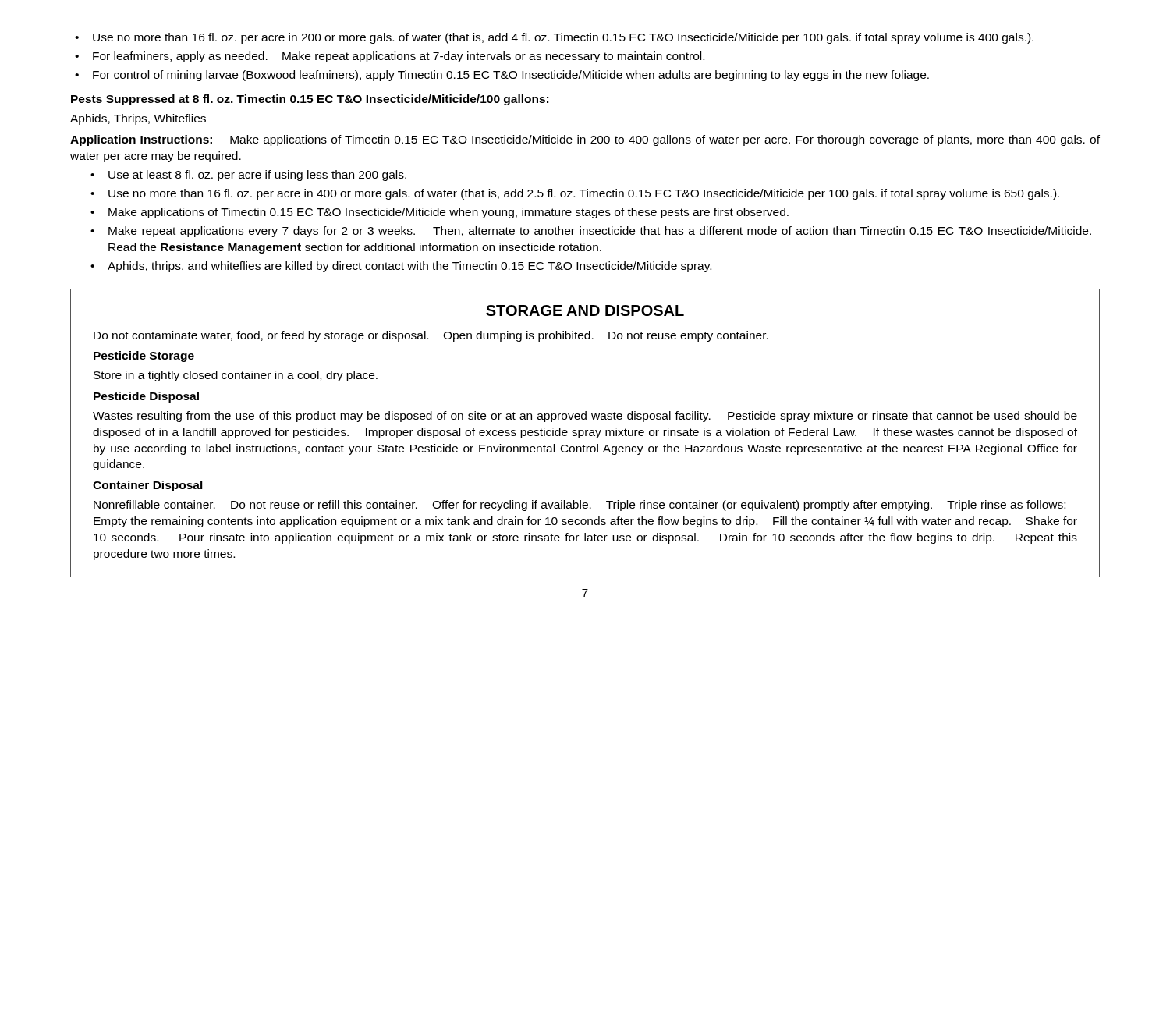
Task: Click on the section header containing "Container Disposal"
Action: (x=148, y=485)
